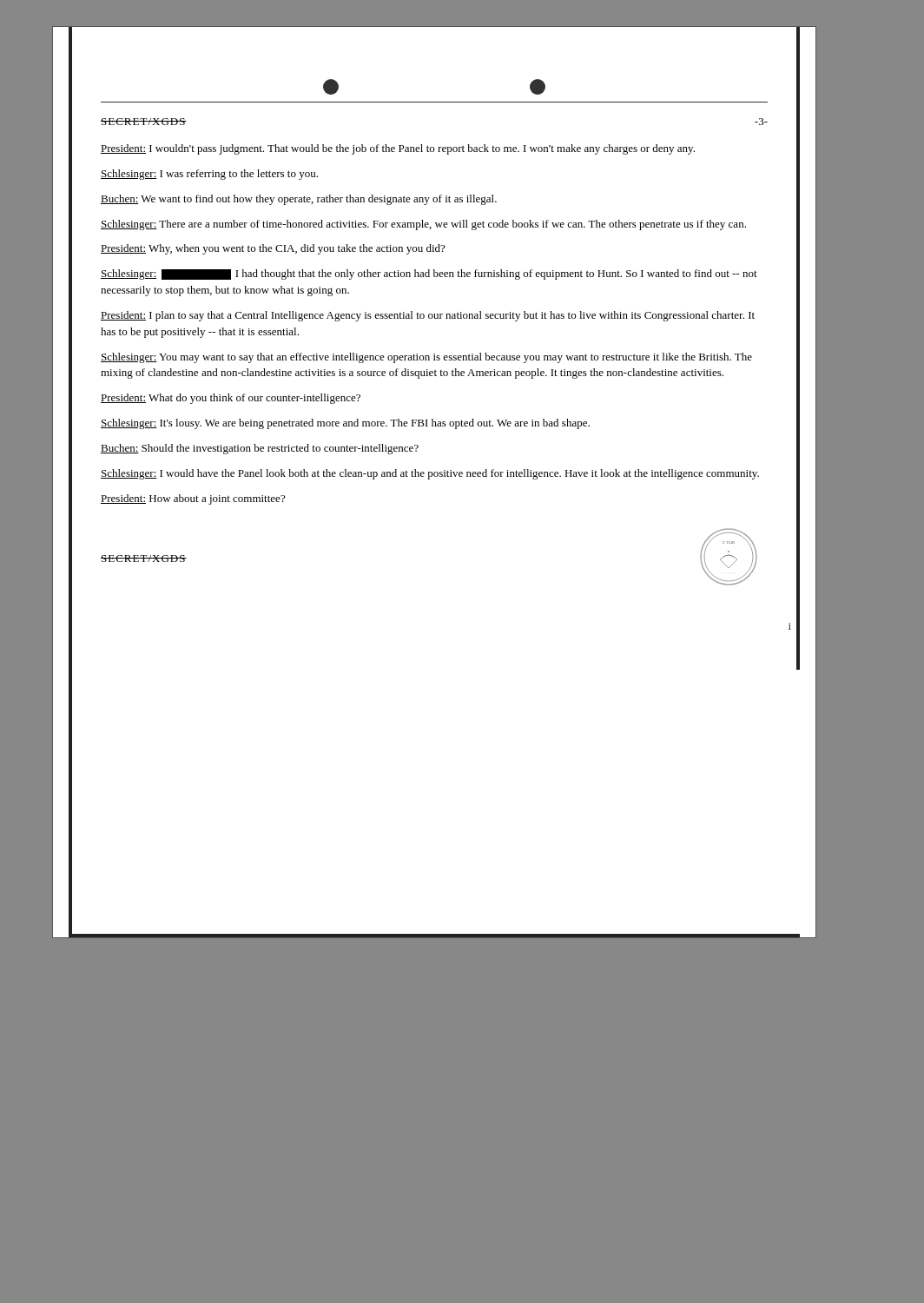924x1303 pixels.
Task: Select the passage starting "Schlesinger: I was referring to the"
Action: (210, 173)
